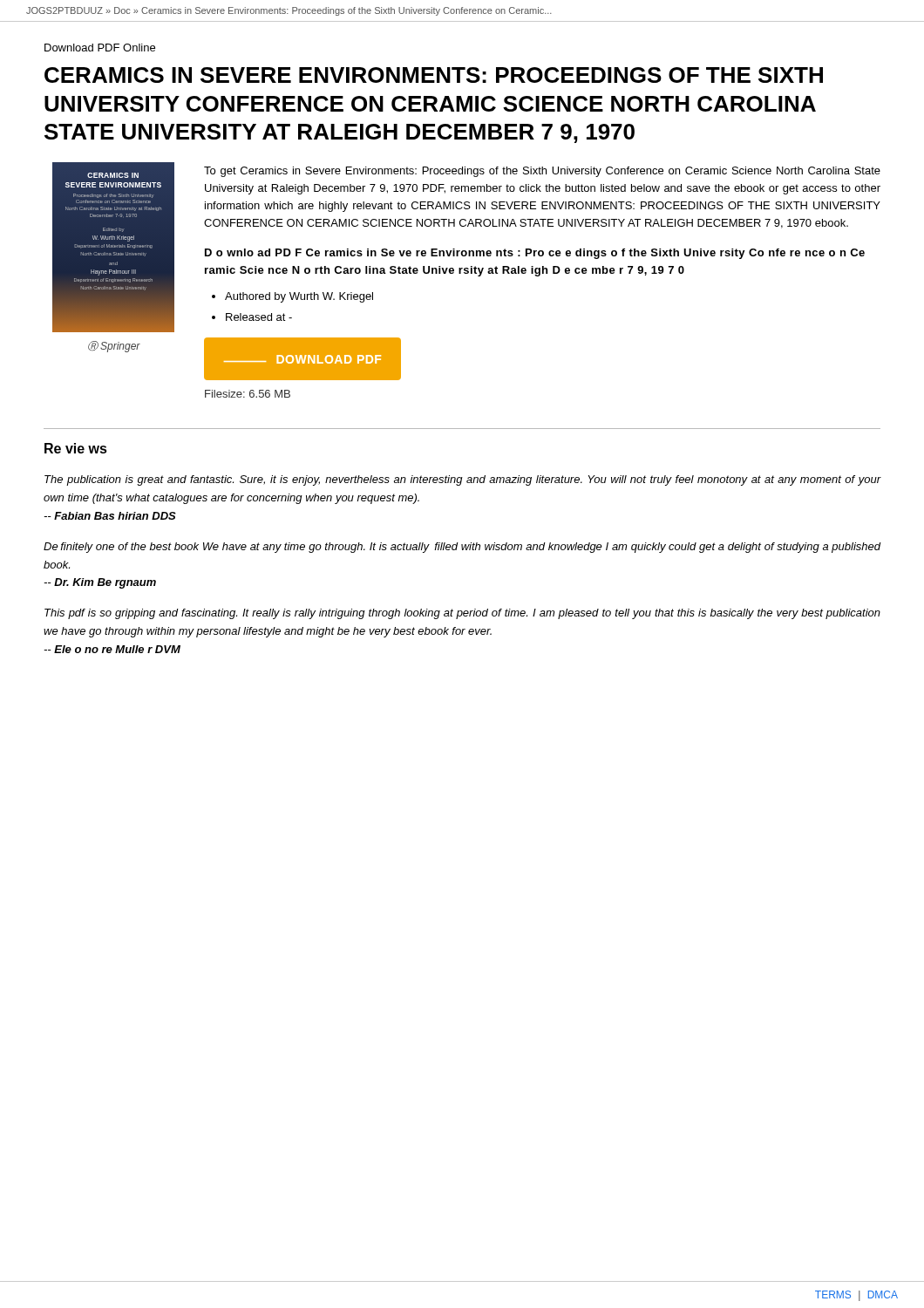Locate the element starting "⸻ DOWNLOAD PDF"
This screenshot has height=1308, width=924.
pyautogui.click(x=303, y=359)
